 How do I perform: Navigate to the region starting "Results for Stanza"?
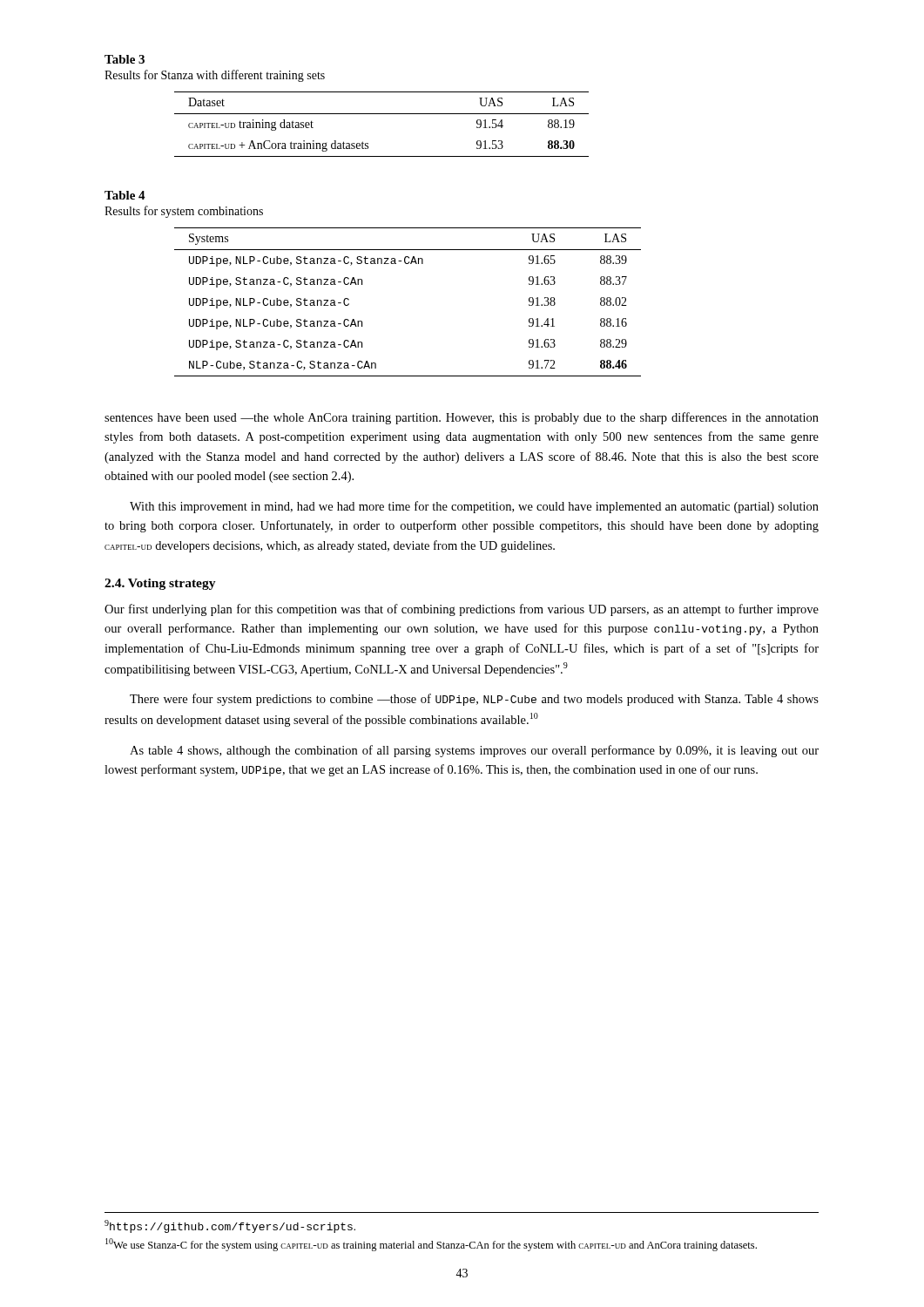click(215, 75)
